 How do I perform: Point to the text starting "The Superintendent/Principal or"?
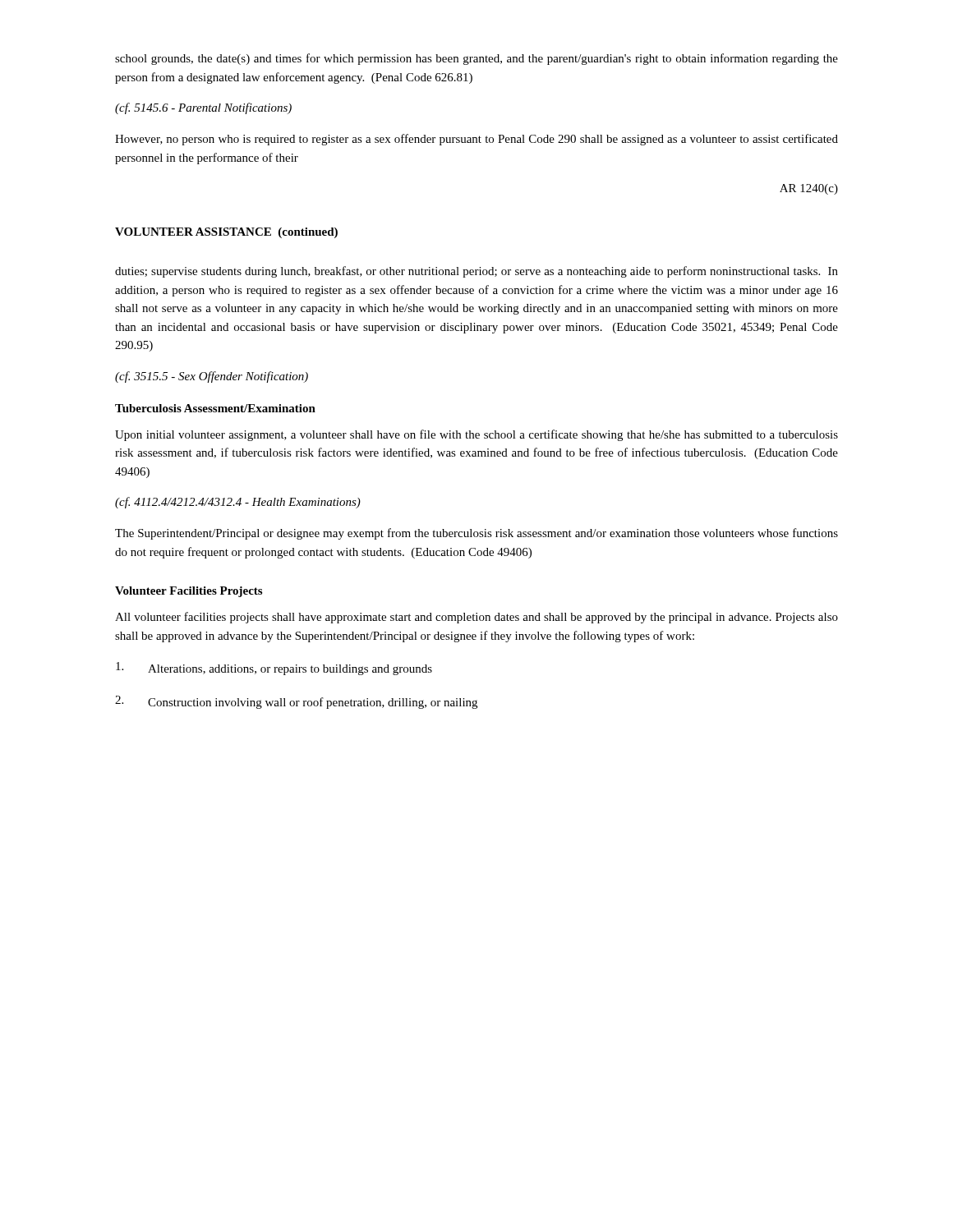[476, 542]
